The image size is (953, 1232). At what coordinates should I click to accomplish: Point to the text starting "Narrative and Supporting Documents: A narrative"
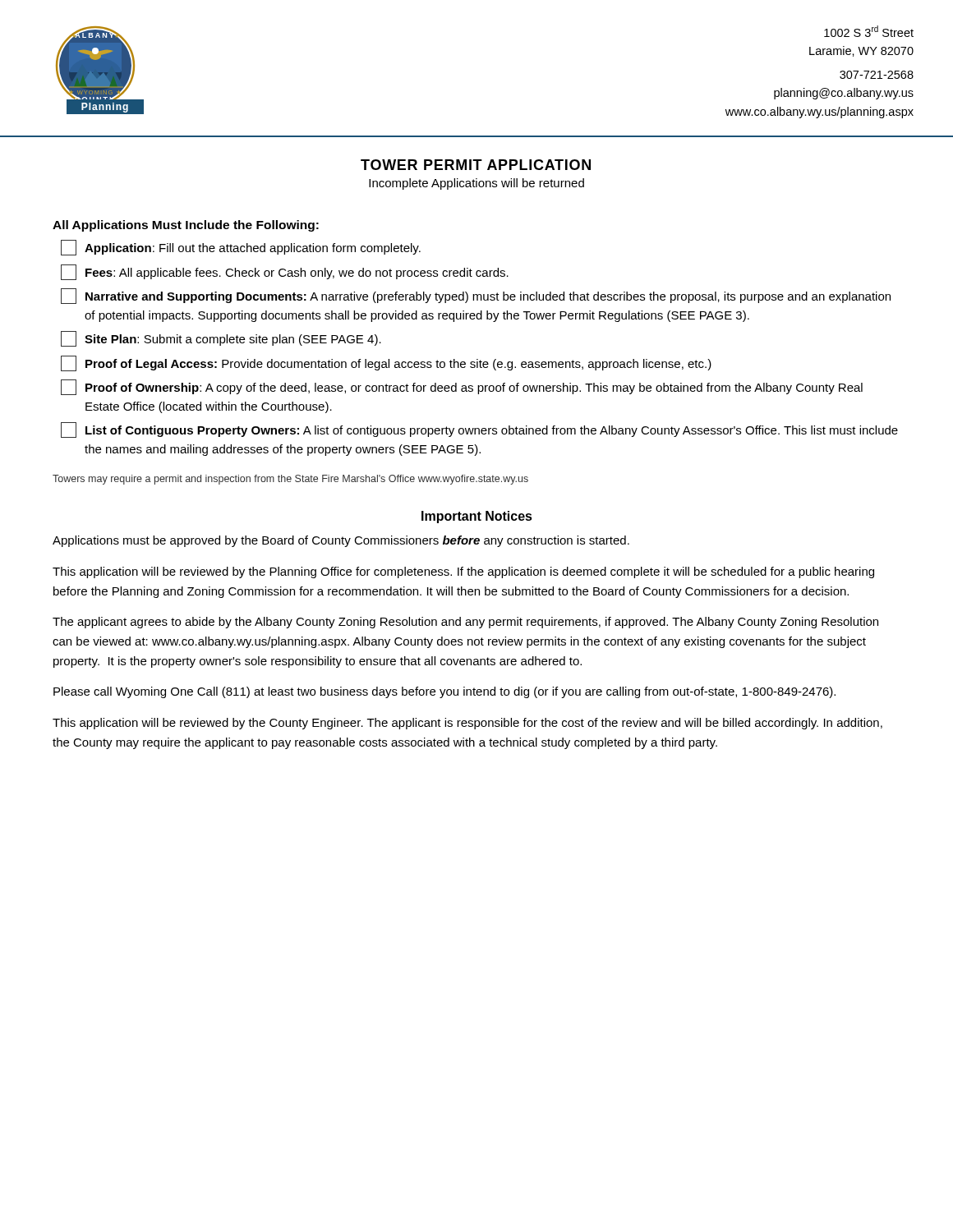[x=481, y=306]
